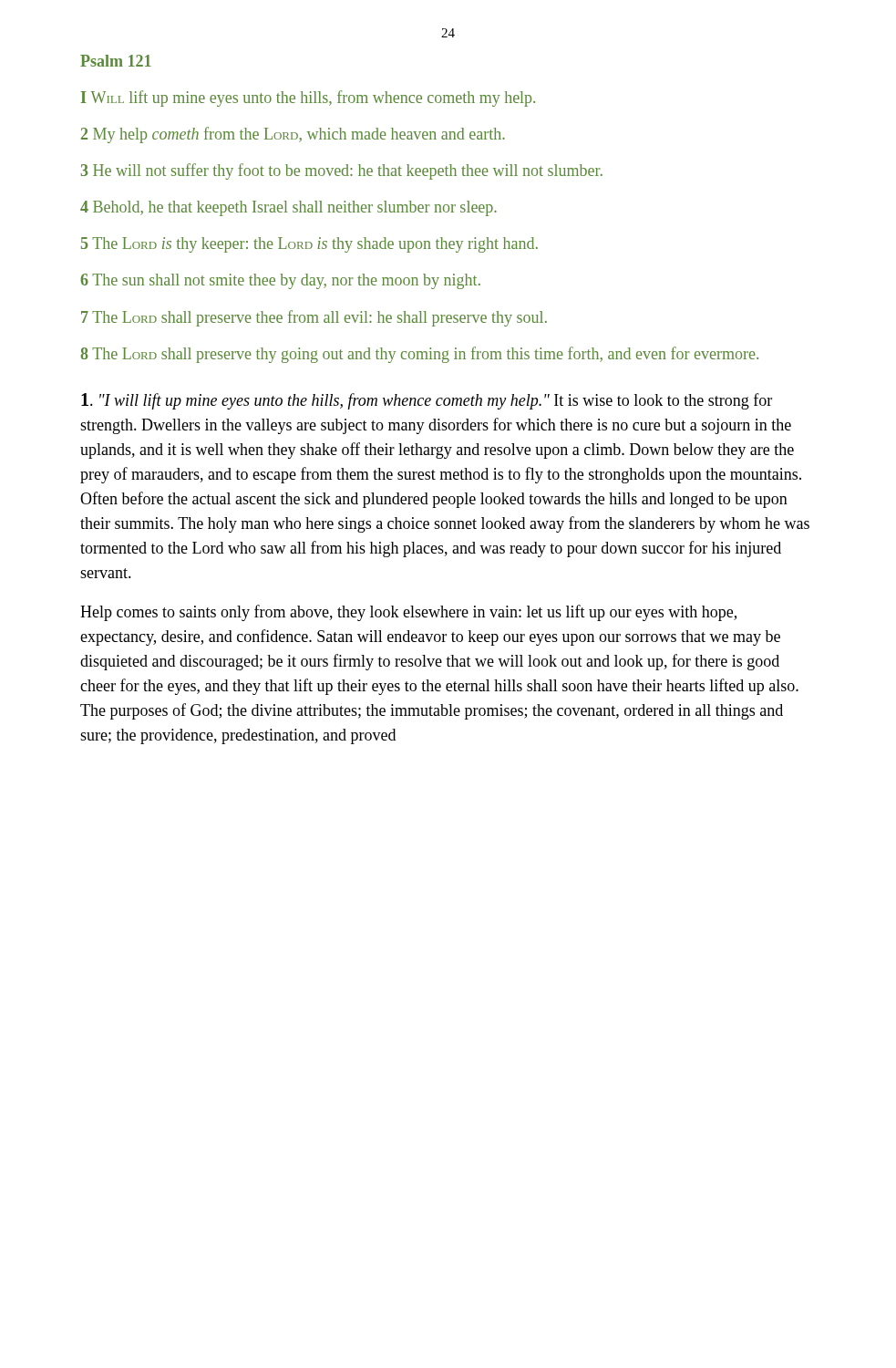Navigate to the region starting "5 The Lord is thy"
Screen dimensions: 1368x896
[x=309, y=244]
